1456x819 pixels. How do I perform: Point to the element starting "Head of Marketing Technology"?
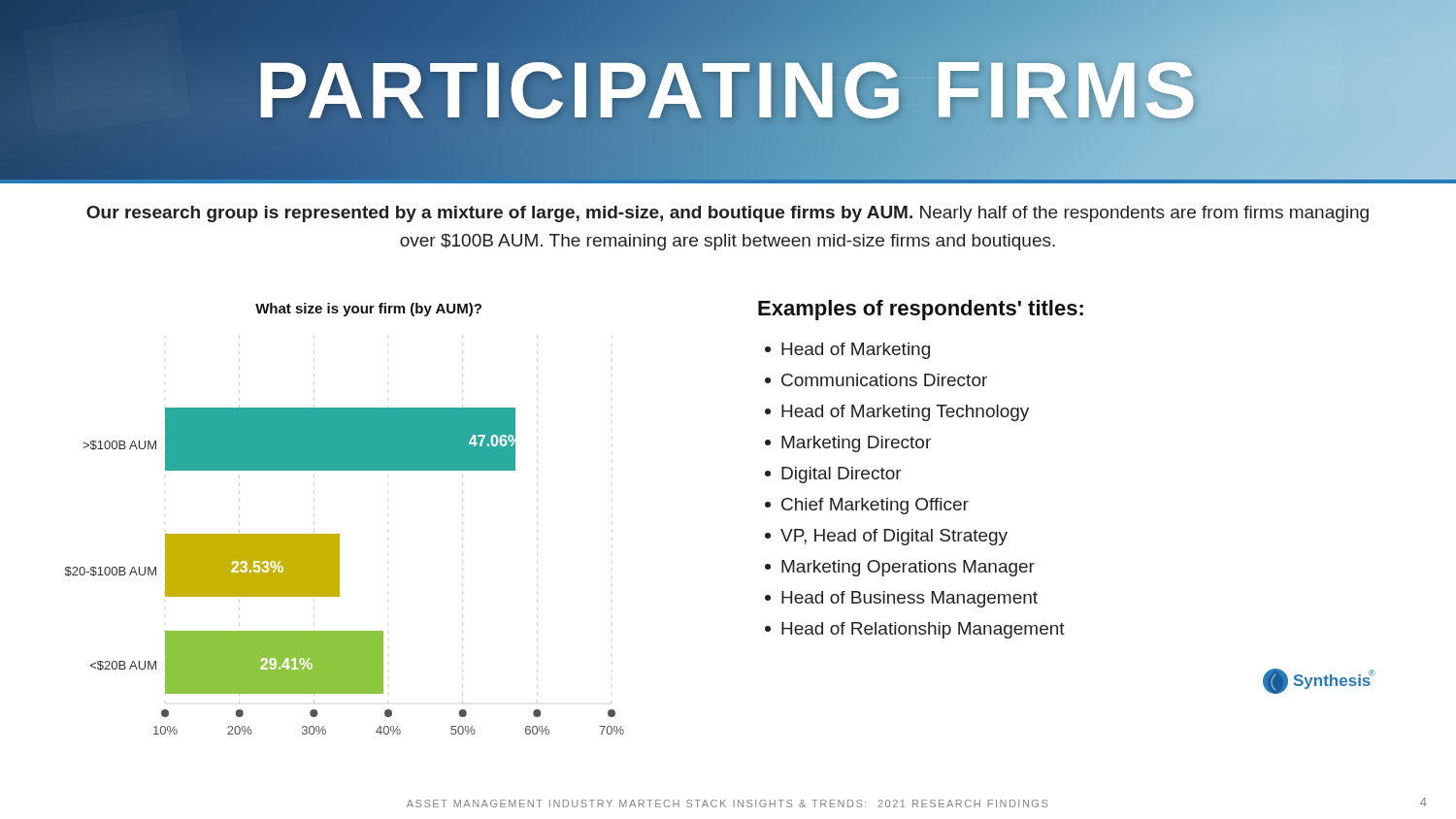coord(897,411)
